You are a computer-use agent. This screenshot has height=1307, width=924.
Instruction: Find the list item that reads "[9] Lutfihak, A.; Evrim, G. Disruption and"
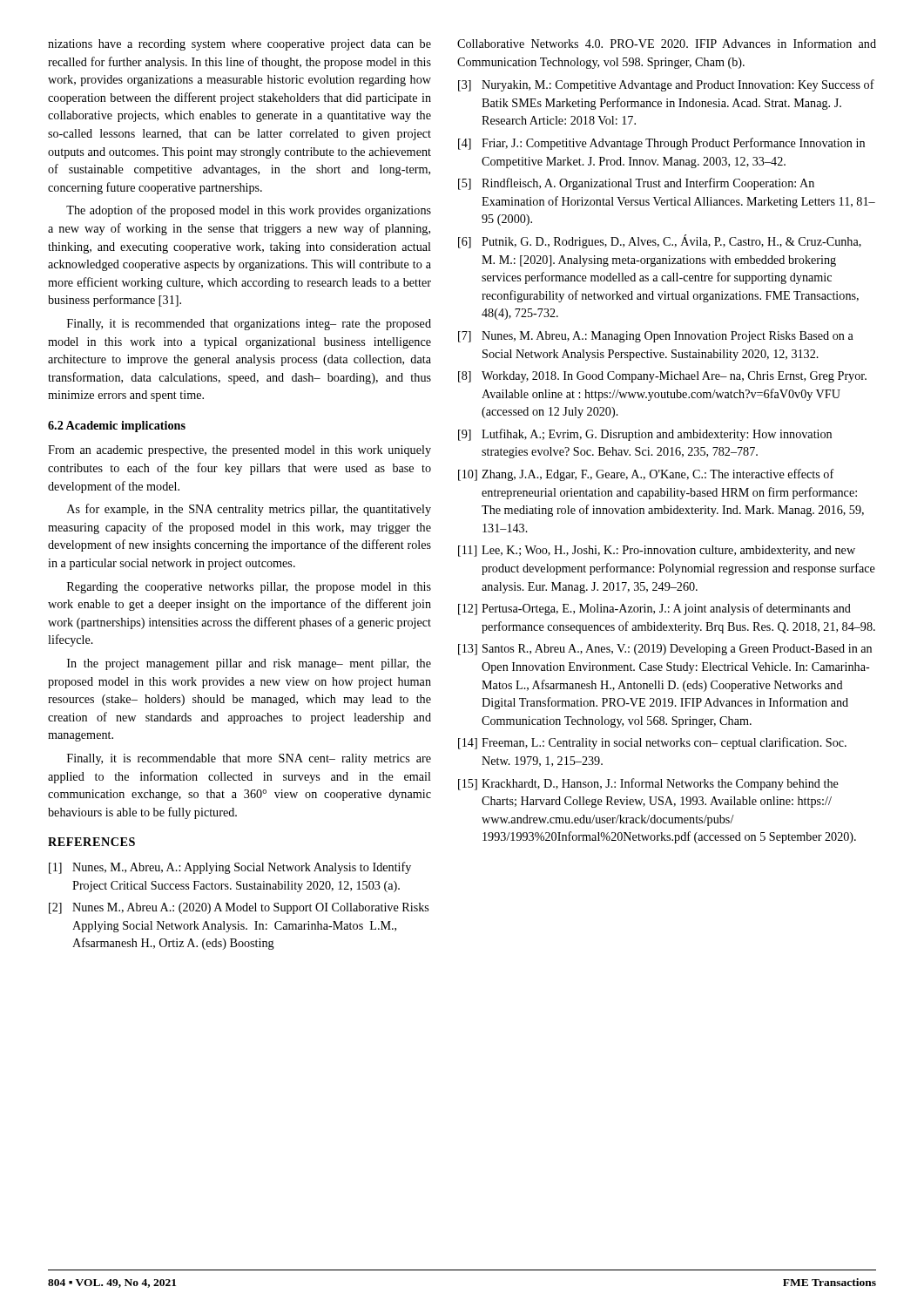[x=667, y=443]
